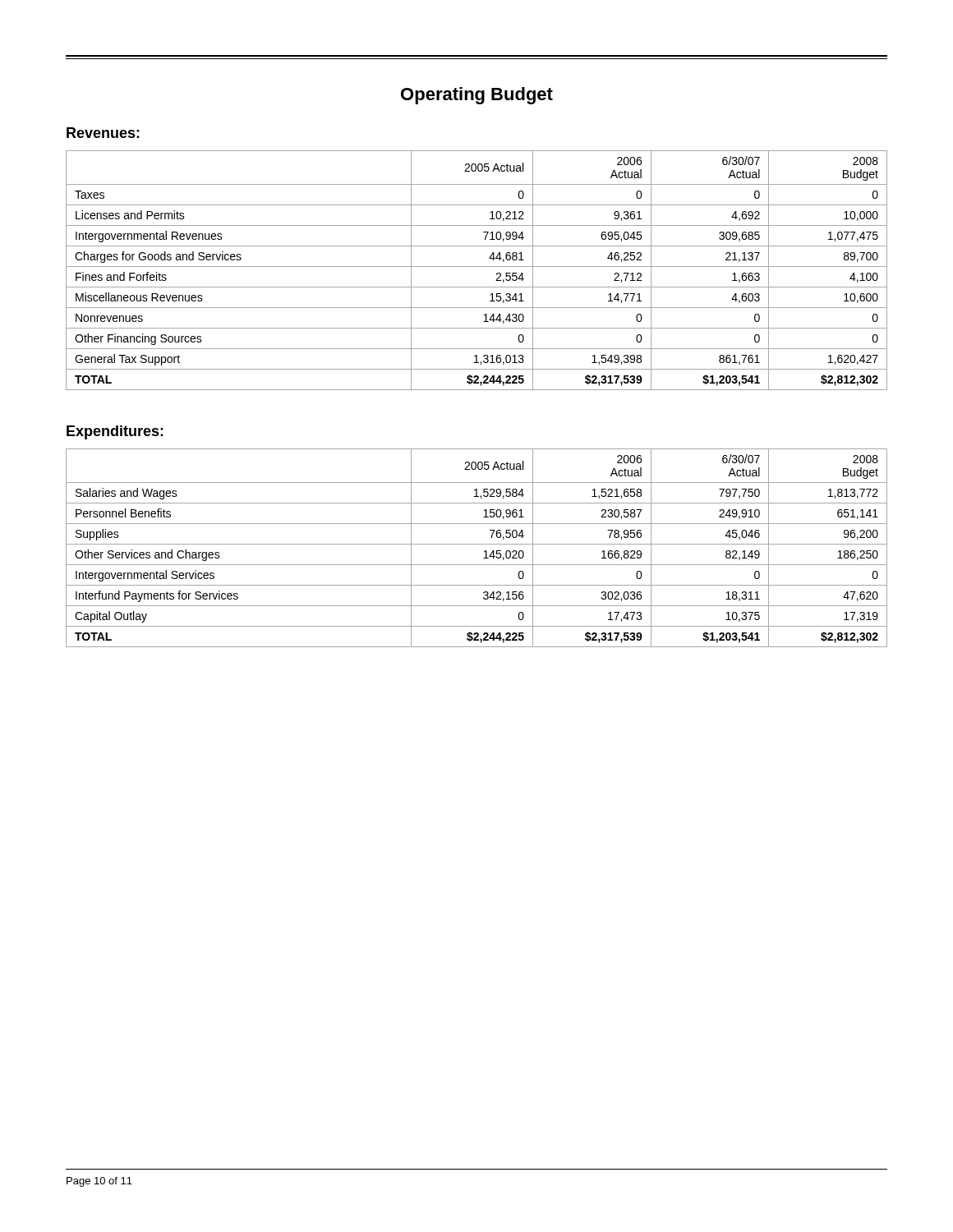Select the table that reads "Other Financing Sources"
953x1232 pixels.
click(476, 270)
